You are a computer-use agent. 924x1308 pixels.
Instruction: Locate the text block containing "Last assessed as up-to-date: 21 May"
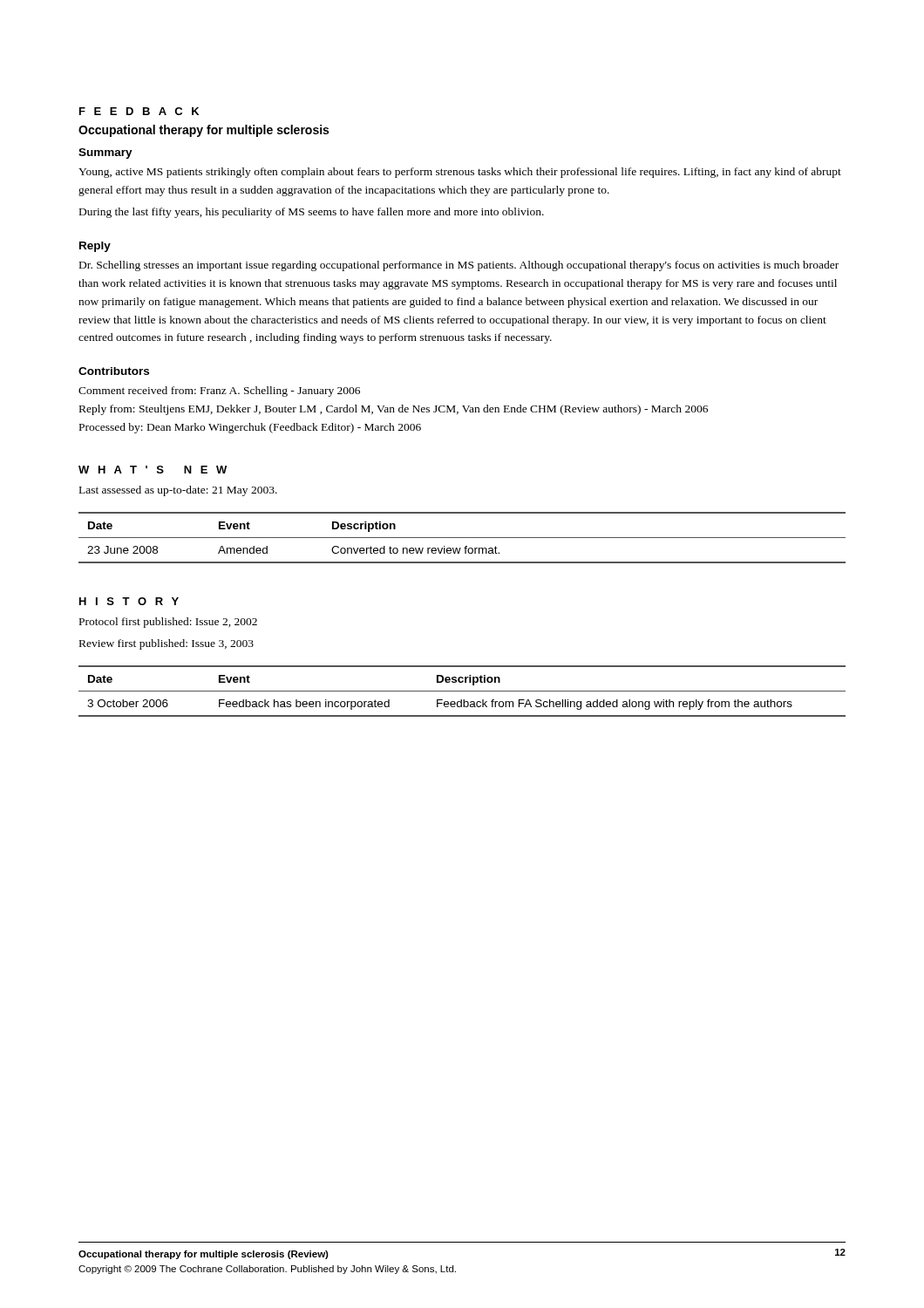[178, 491]
